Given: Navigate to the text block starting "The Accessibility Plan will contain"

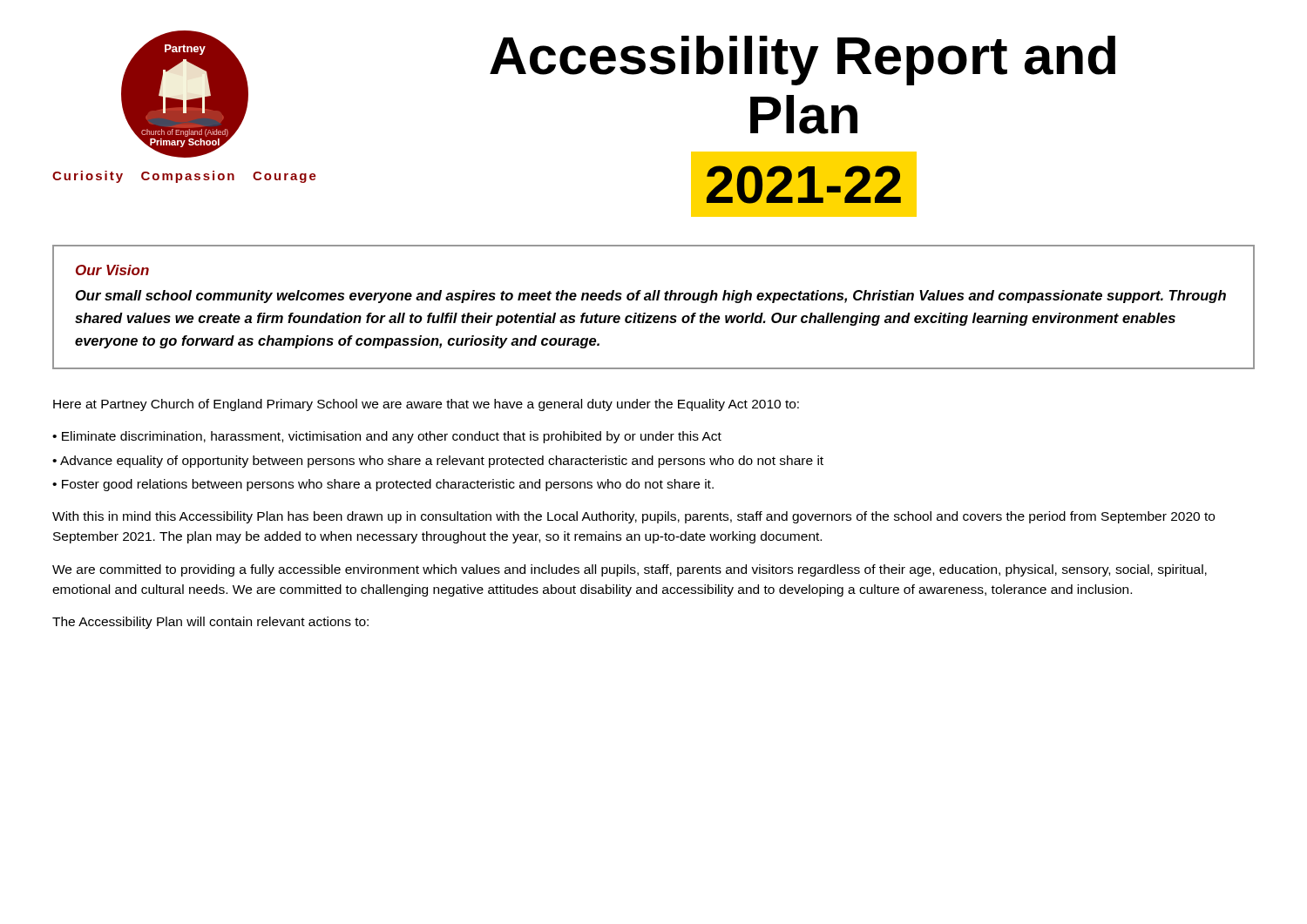Looking at the screenshot, I should [211, 621].
